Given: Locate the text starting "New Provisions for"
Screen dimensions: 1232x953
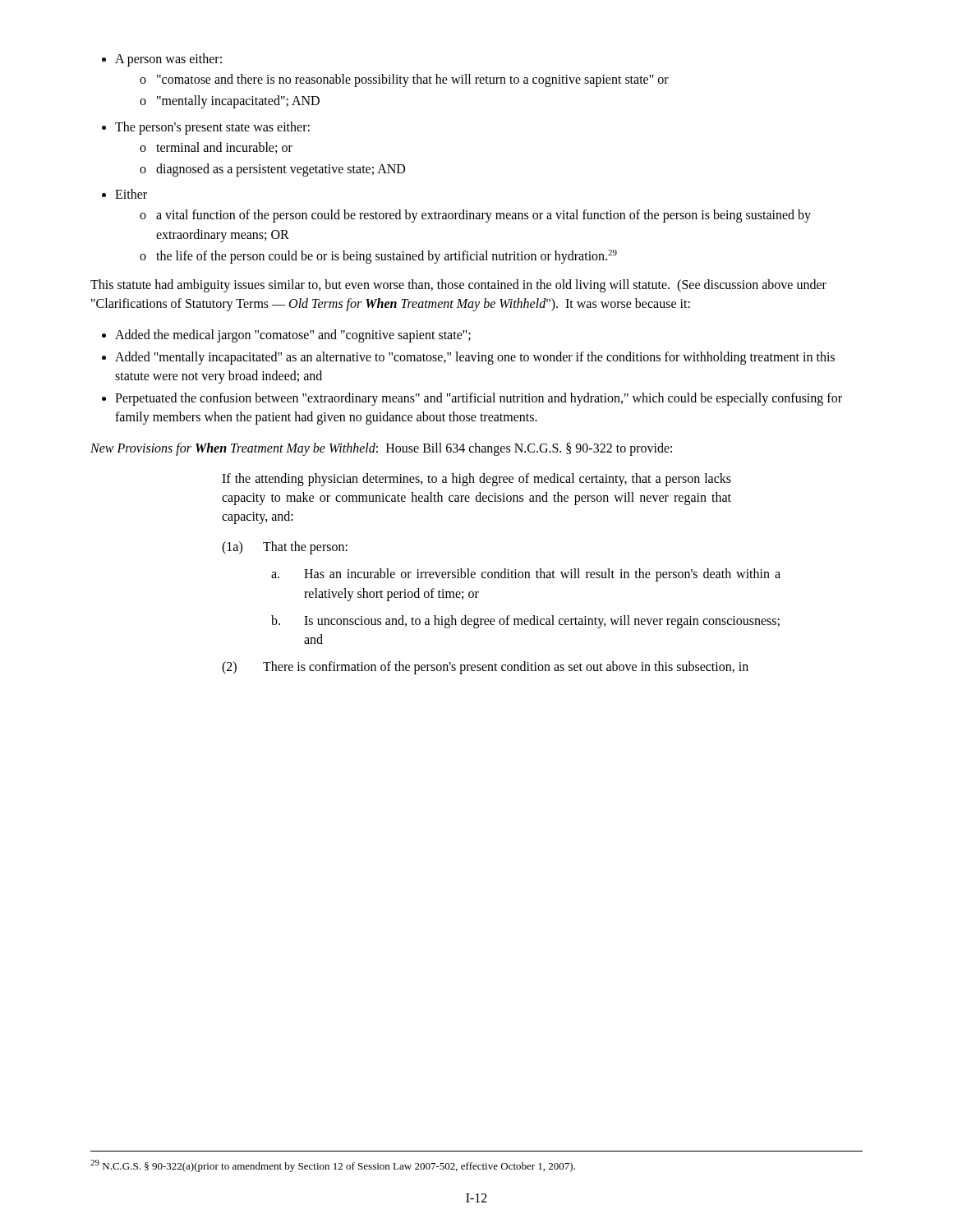Looking at the screenshot, I should point(382,448).
